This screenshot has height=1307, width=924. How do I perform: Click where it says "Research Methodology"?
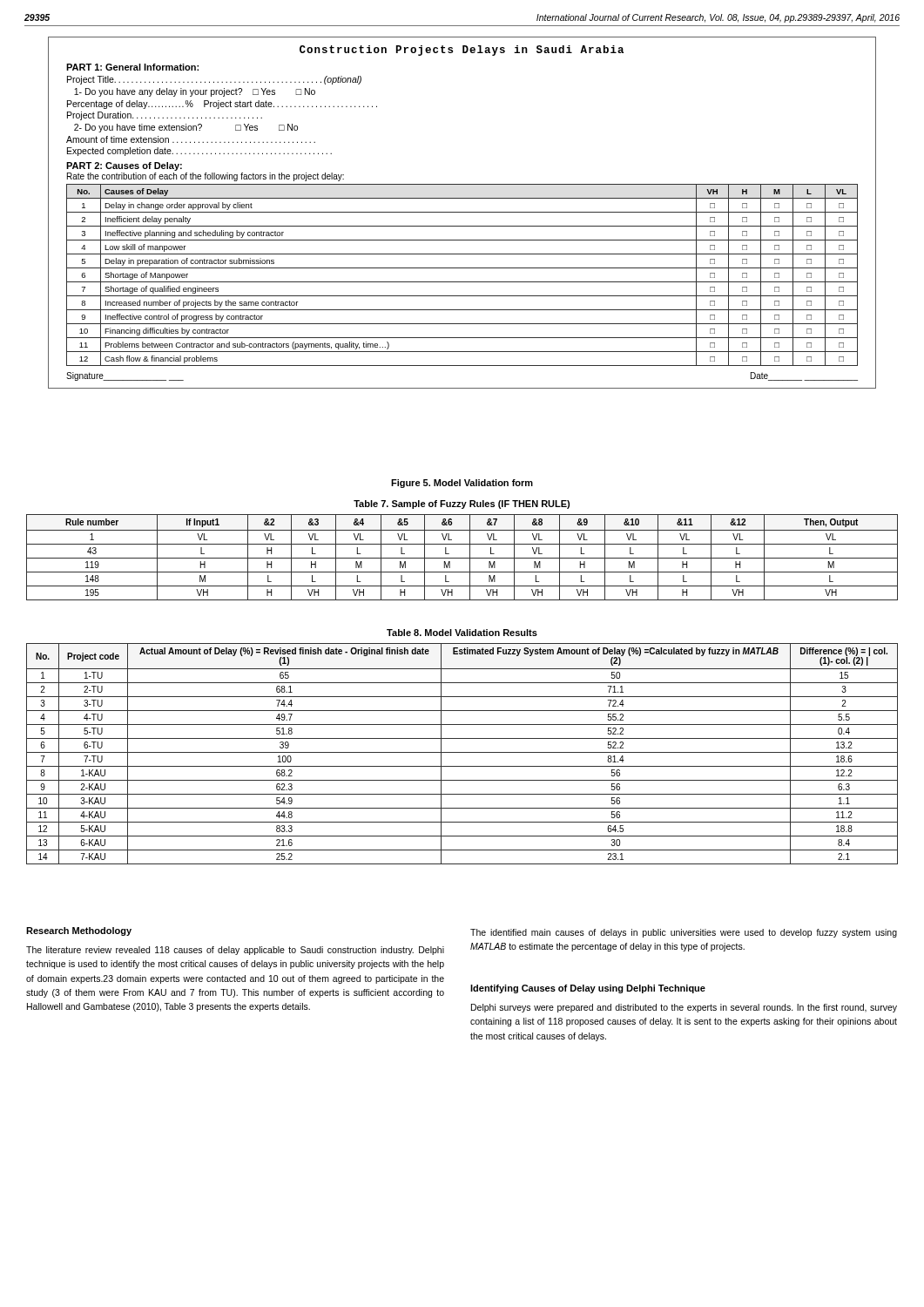pyautogui.click(x=79, y=931)
